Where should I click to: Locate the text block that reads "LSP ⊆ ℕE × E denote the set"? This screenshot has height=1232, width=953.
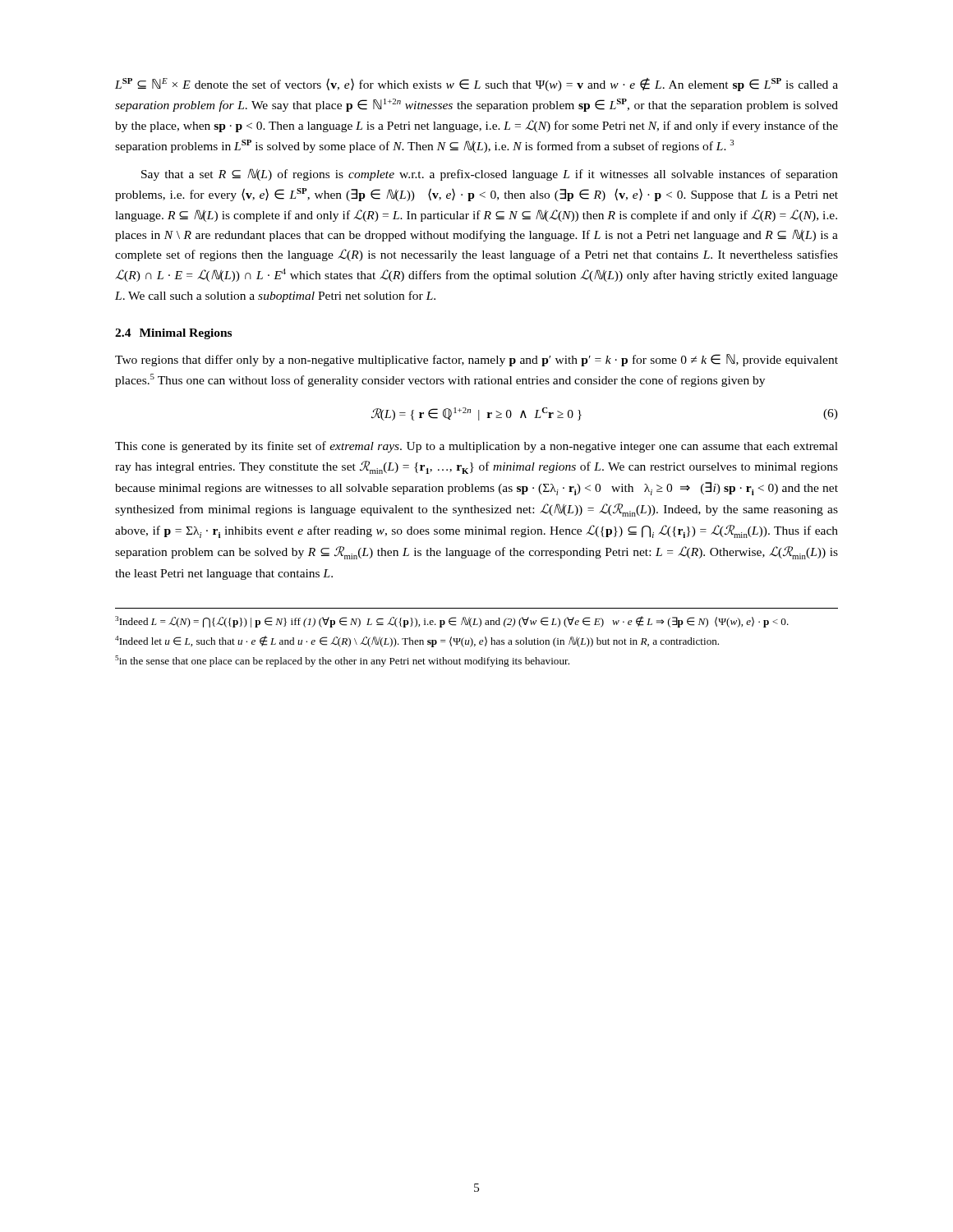476,115
